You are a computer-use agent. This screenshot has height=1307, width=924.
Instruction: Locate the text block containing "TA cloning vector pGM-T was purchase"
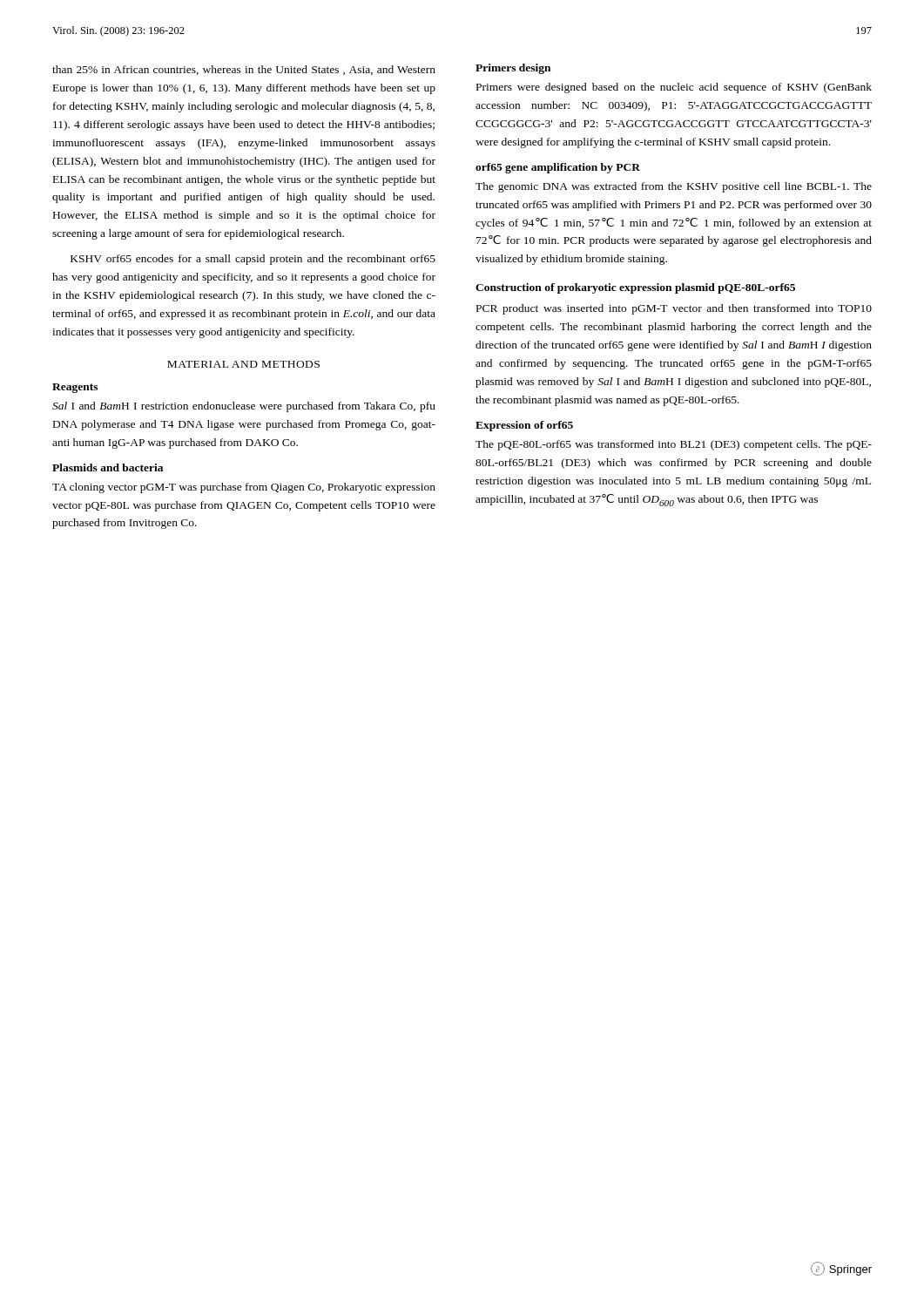click(x=244, y=505)
